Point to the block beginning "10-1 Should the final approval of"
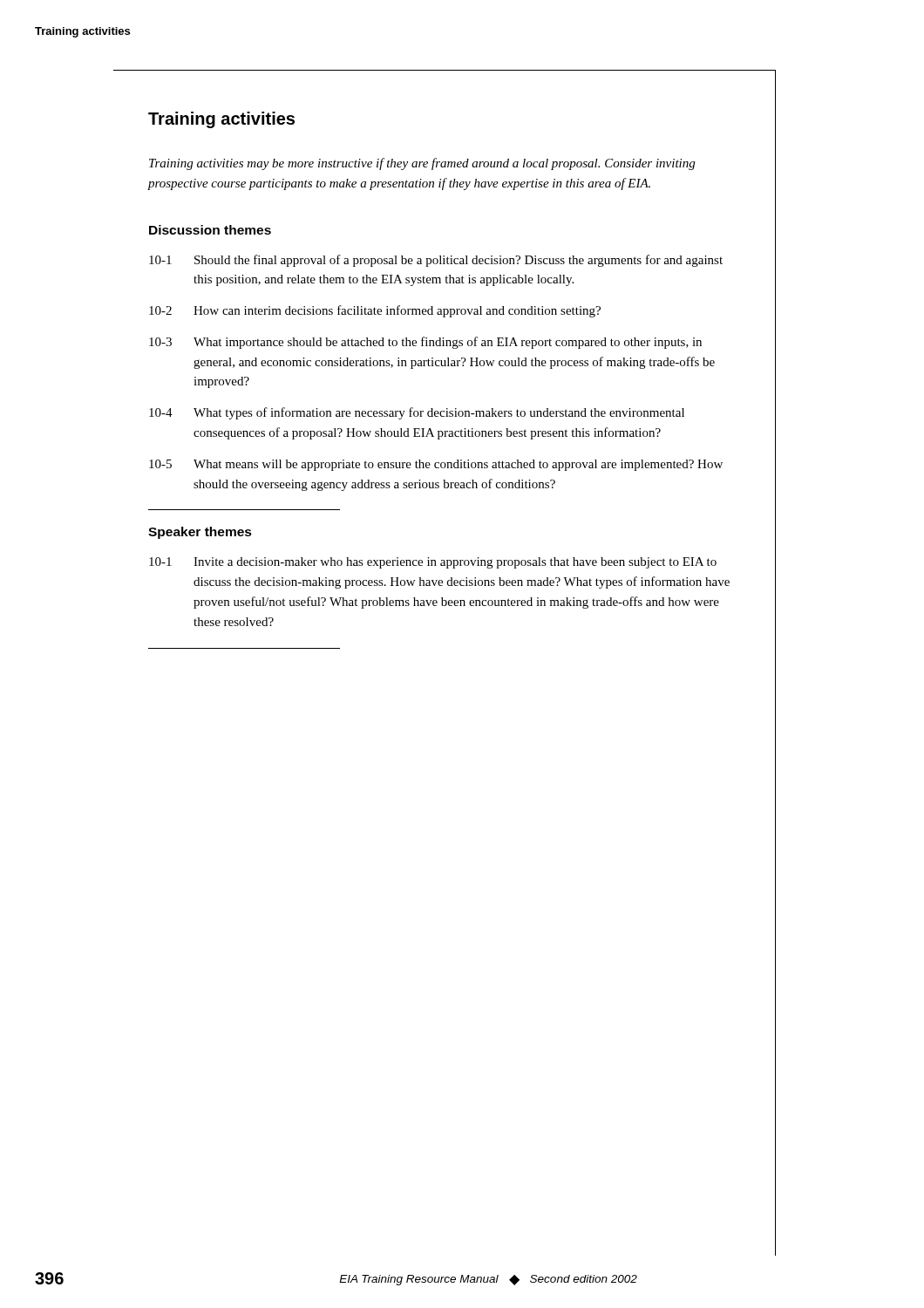The image size is (924, 1308). pos(444,270)
